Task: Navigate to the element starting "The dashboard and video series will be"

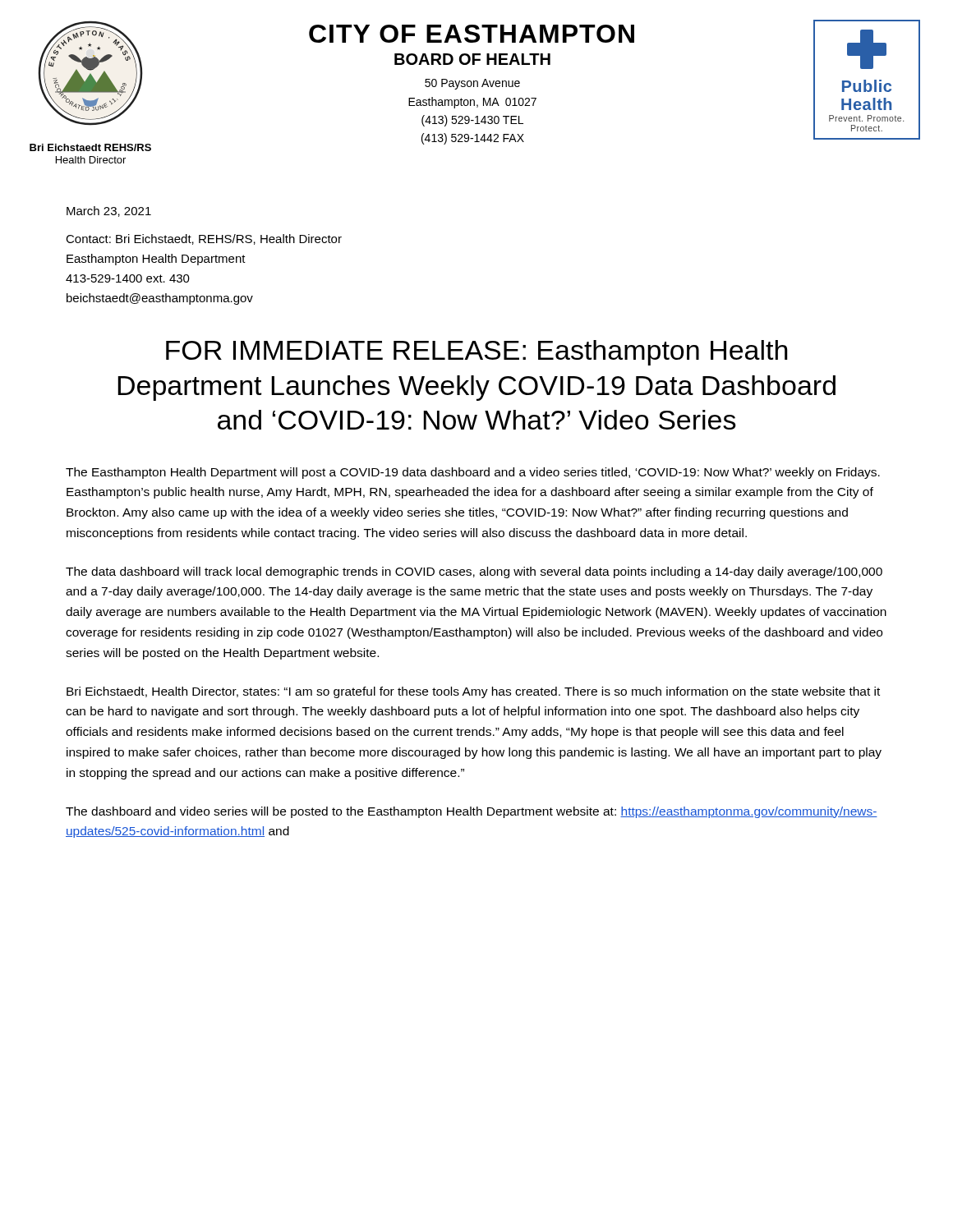Action: click(x=471, y=821)
